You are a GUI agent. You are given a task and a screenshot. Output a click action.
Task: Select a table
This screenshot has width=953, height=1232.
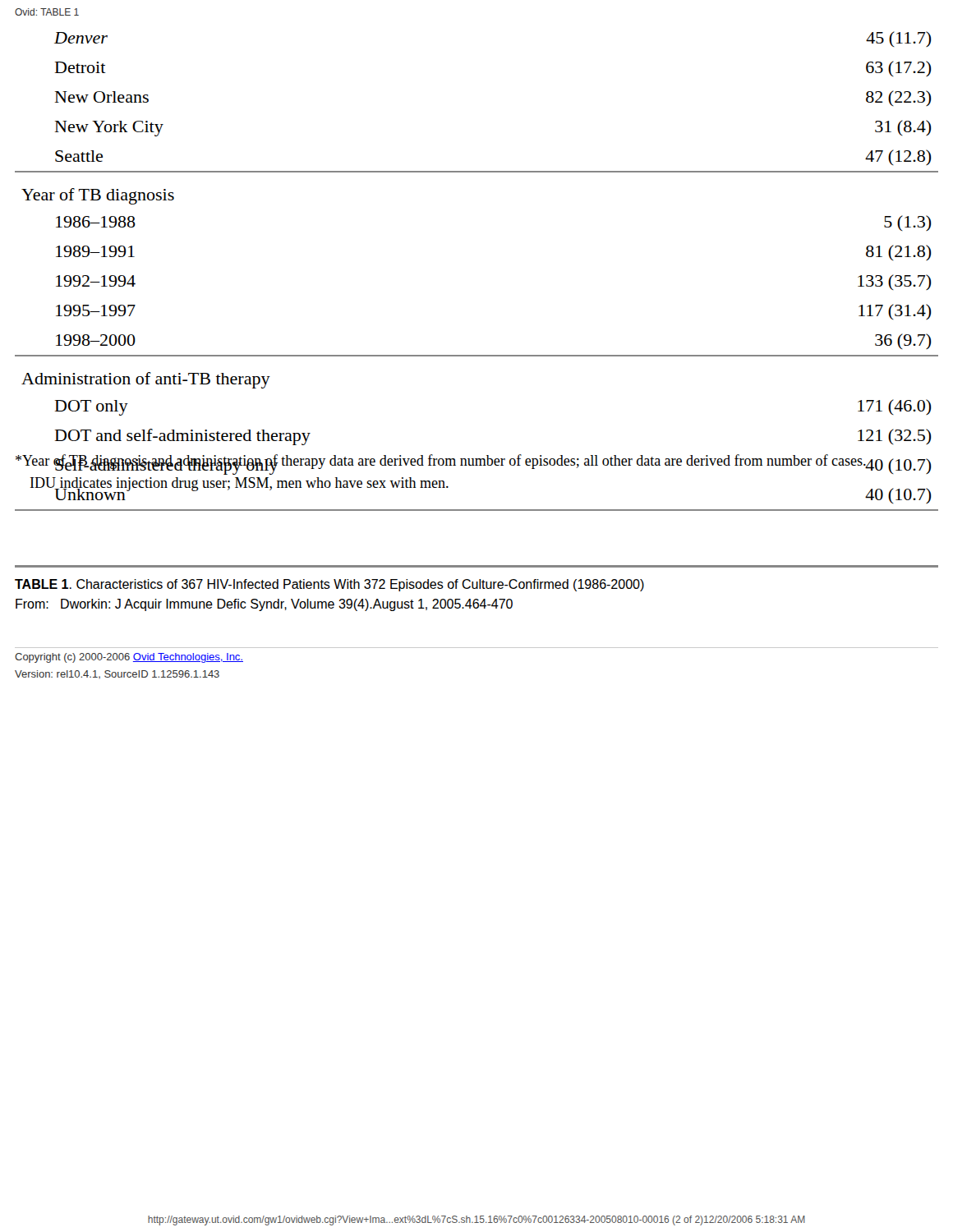click(x=476, y=267)
